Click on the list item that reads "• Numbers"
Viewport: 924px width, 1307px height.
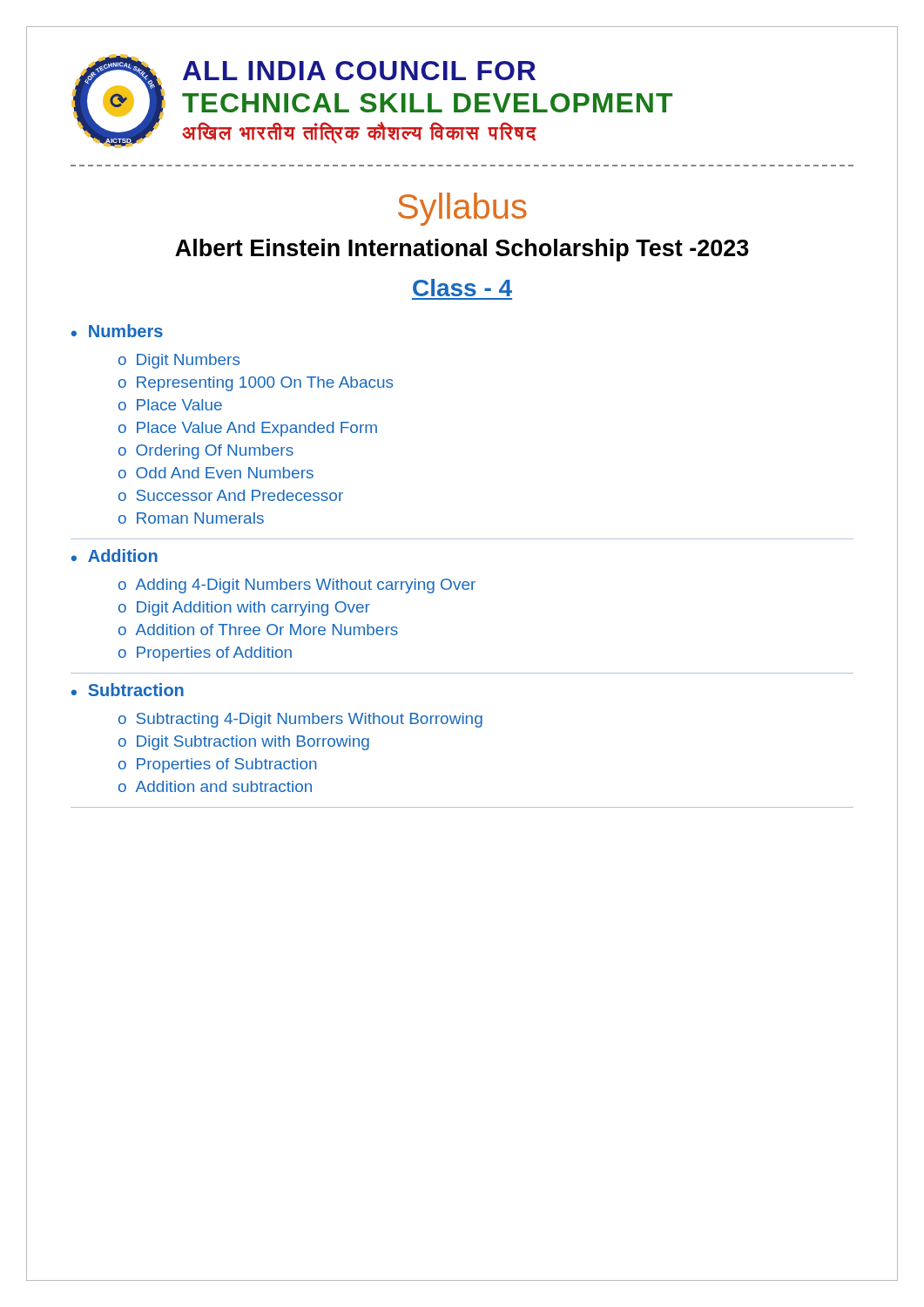pos(117,333)
